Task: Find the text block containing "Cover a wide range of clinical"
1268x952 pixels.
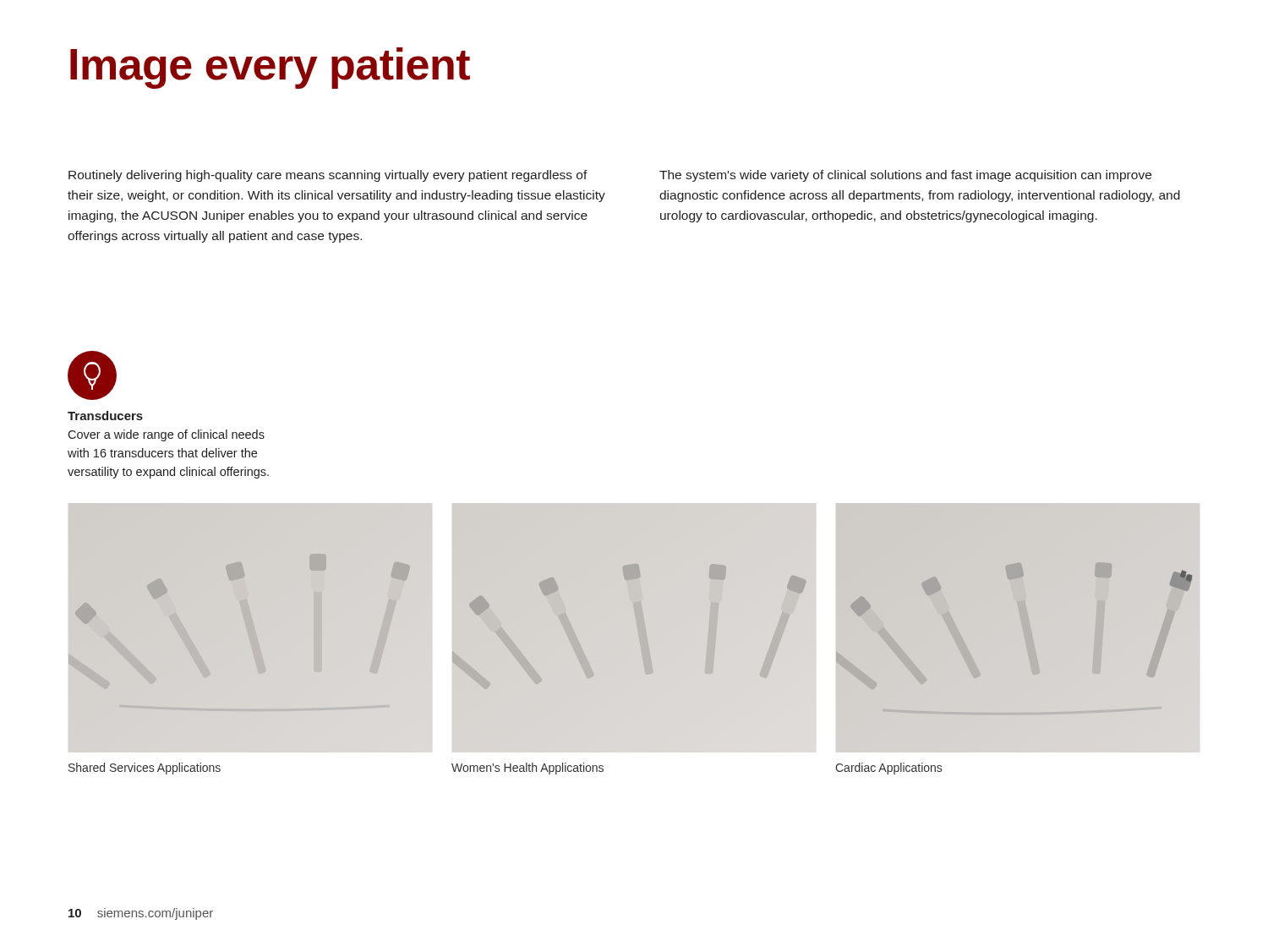Action: pos(169,453)
